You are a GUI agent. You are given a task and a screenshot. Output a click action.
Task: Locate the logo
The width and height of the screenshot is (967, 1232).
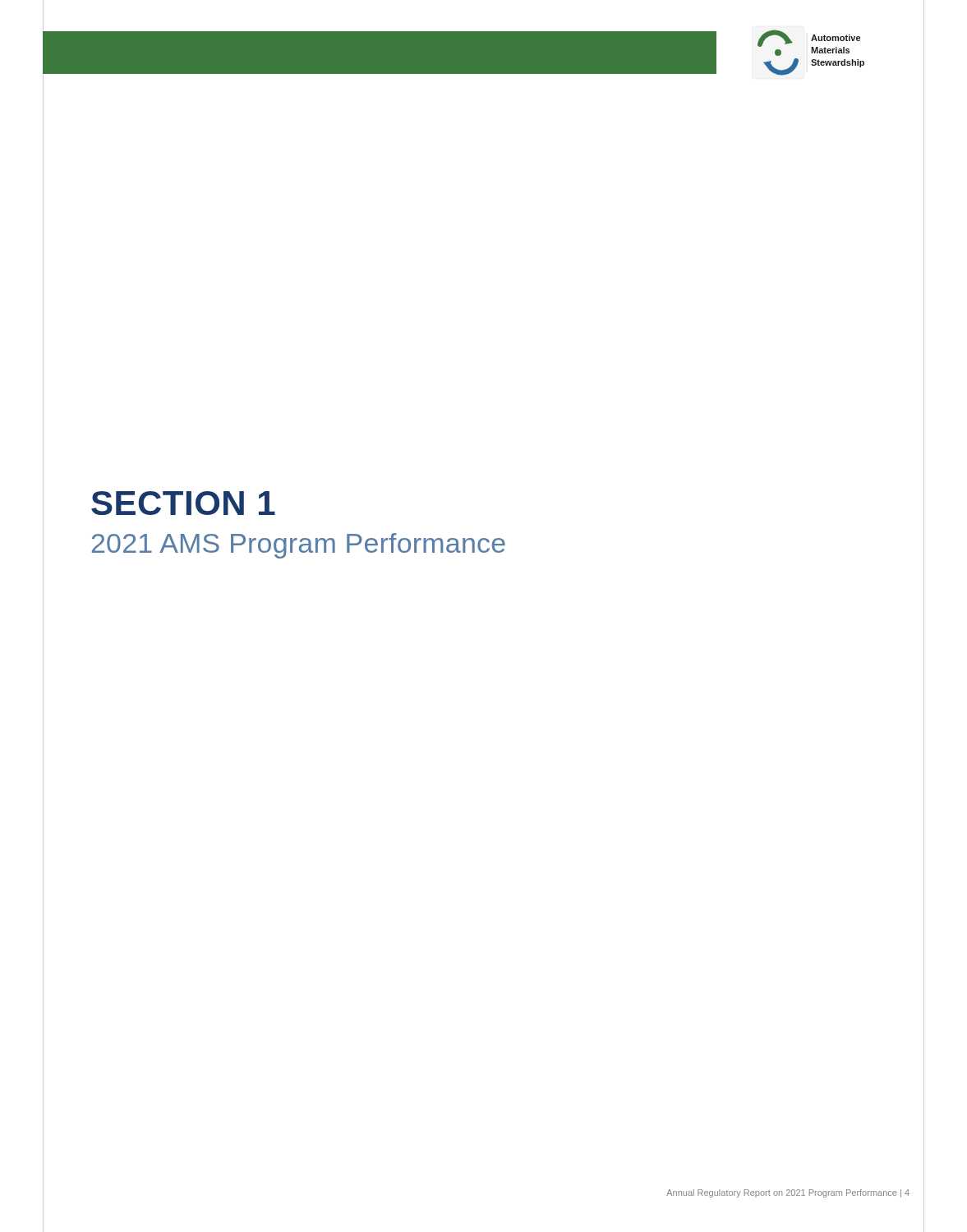(838, 53)
